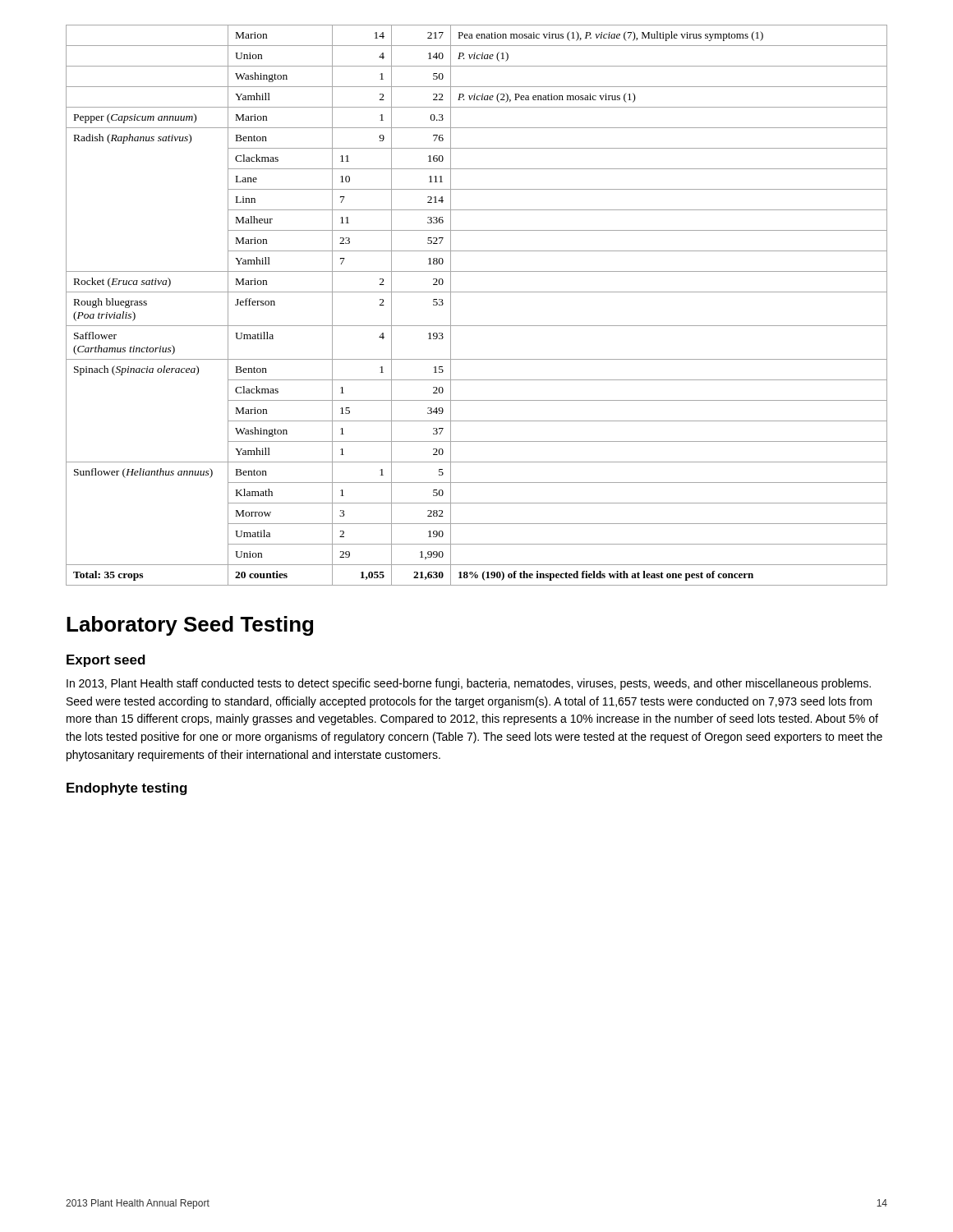Select the title

tap(190, 624)
